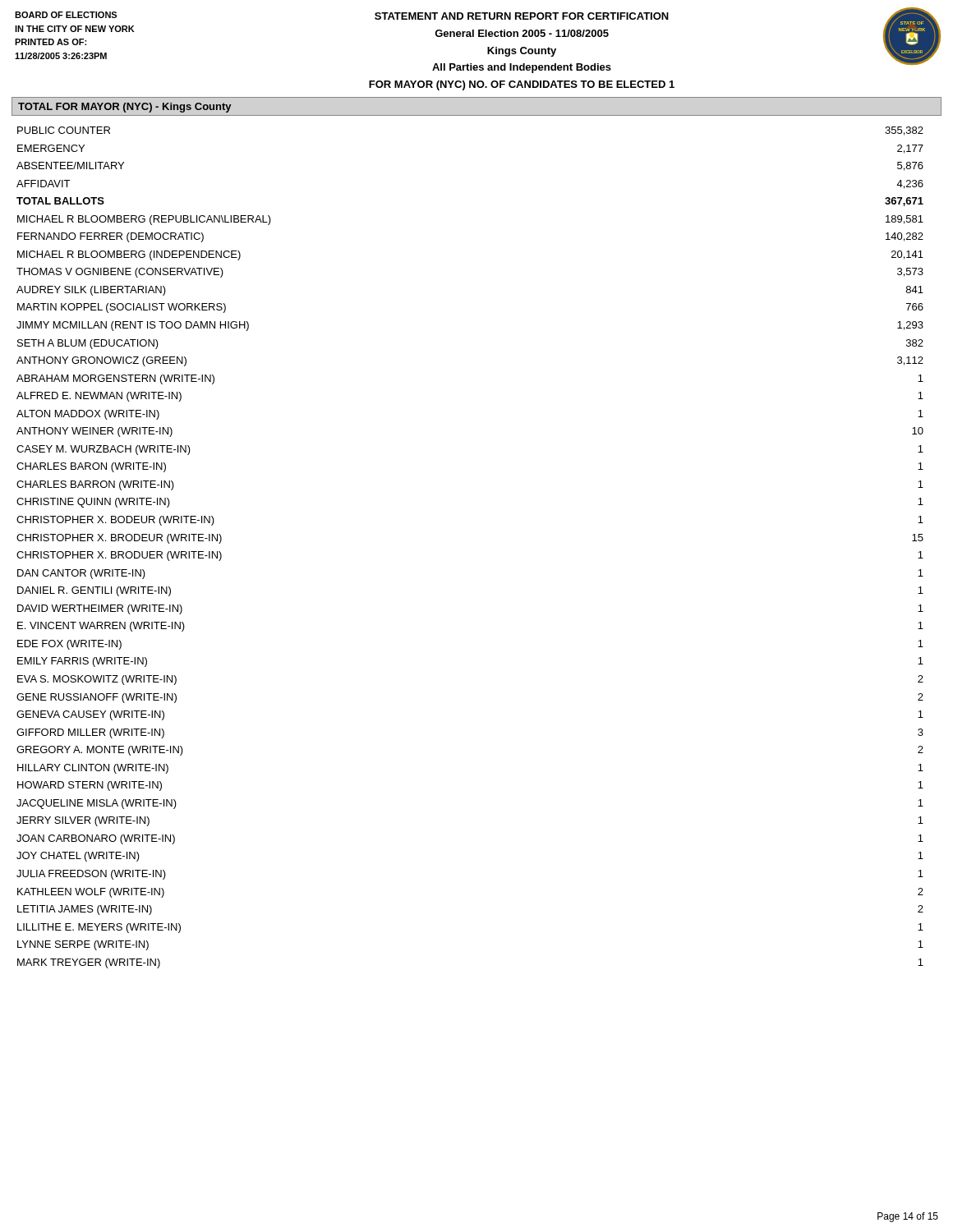Locate a table
This screenshot has width=953, height=1232.
(476, 660)
